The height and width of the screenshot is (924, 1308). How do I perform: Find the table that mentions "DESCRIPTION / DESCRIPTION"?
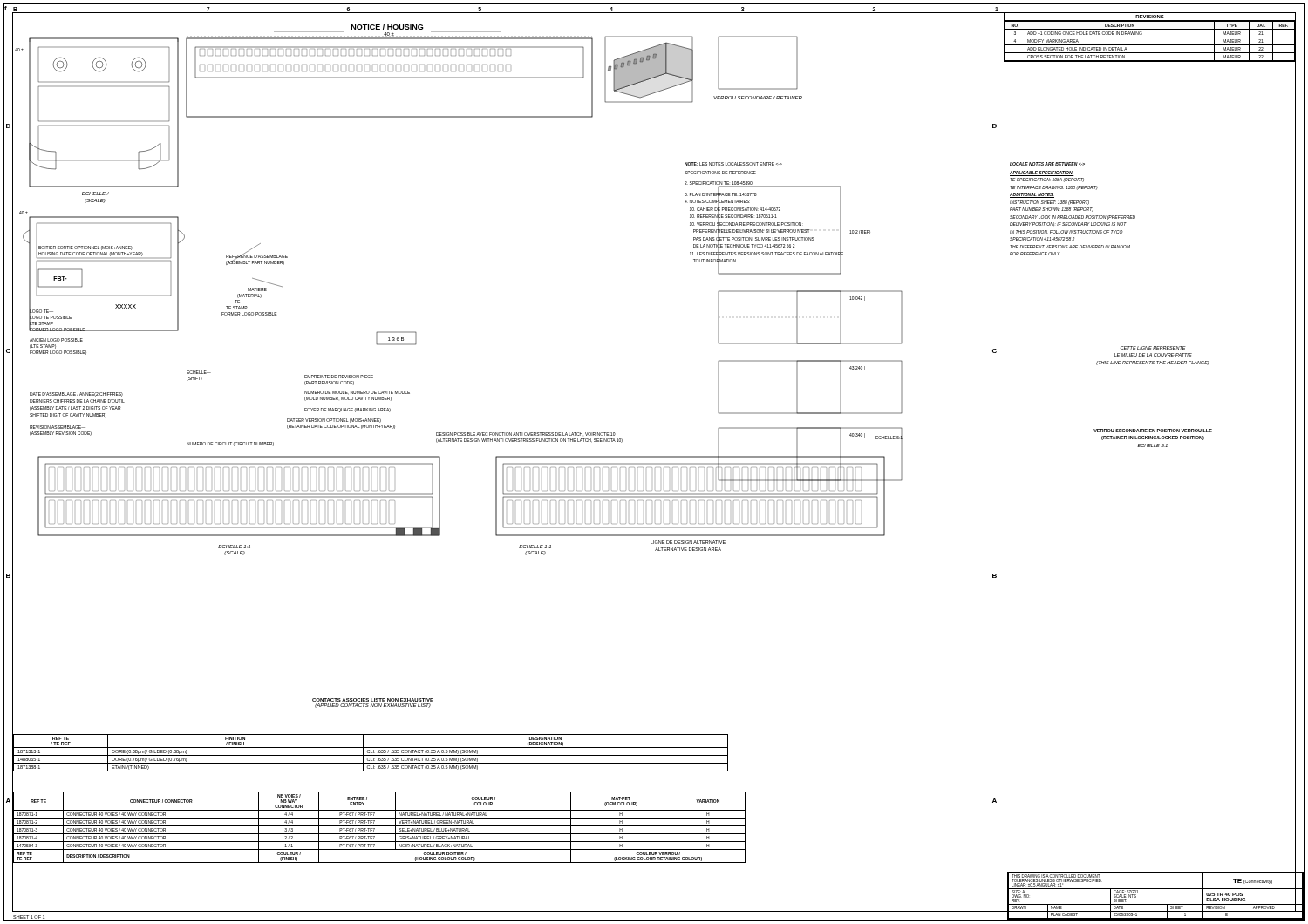pyautogui.click(x=379, y=827)
